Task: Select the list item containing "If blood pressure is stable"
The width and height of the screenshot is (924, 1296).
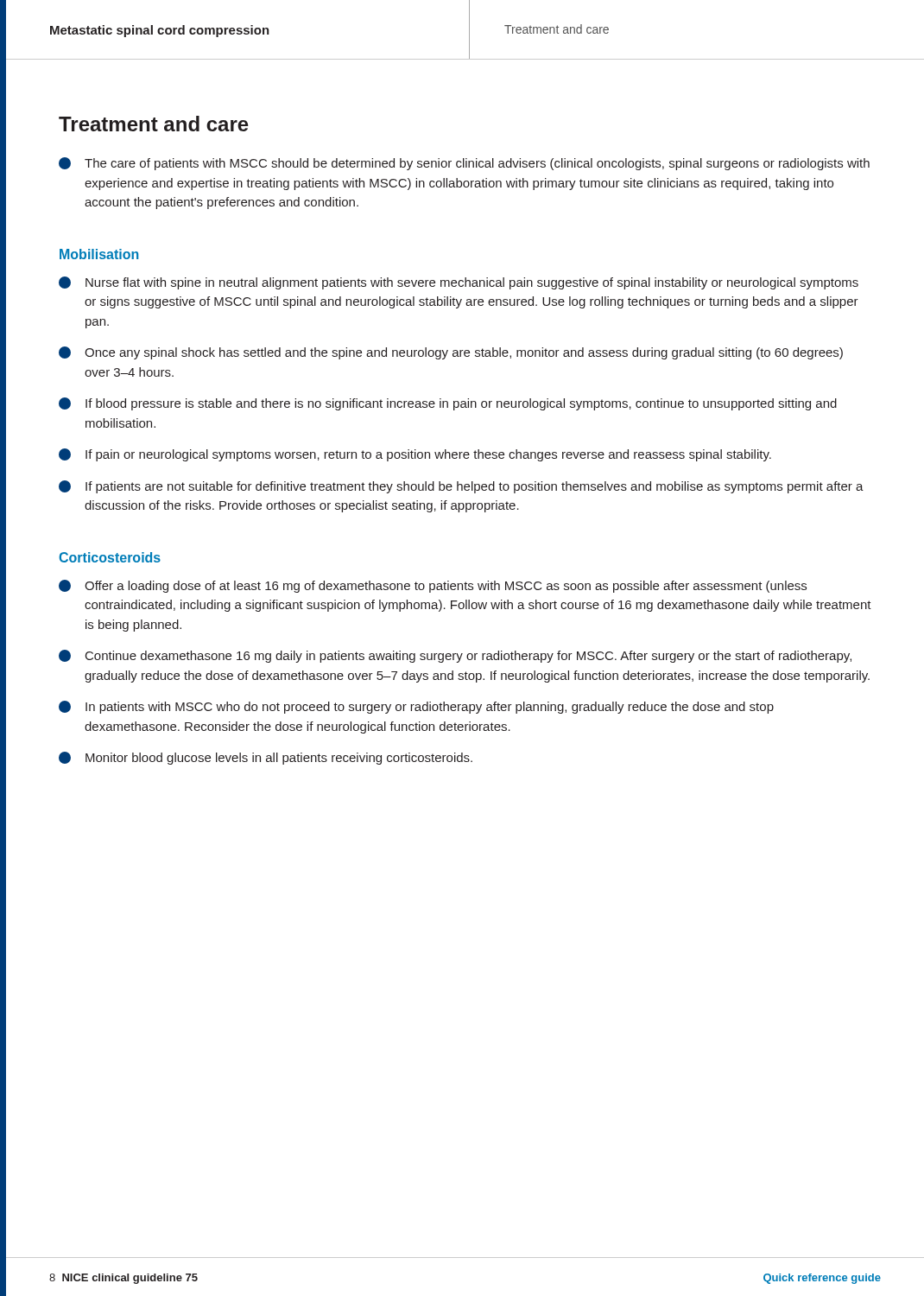Action: (x=465, y=413)
